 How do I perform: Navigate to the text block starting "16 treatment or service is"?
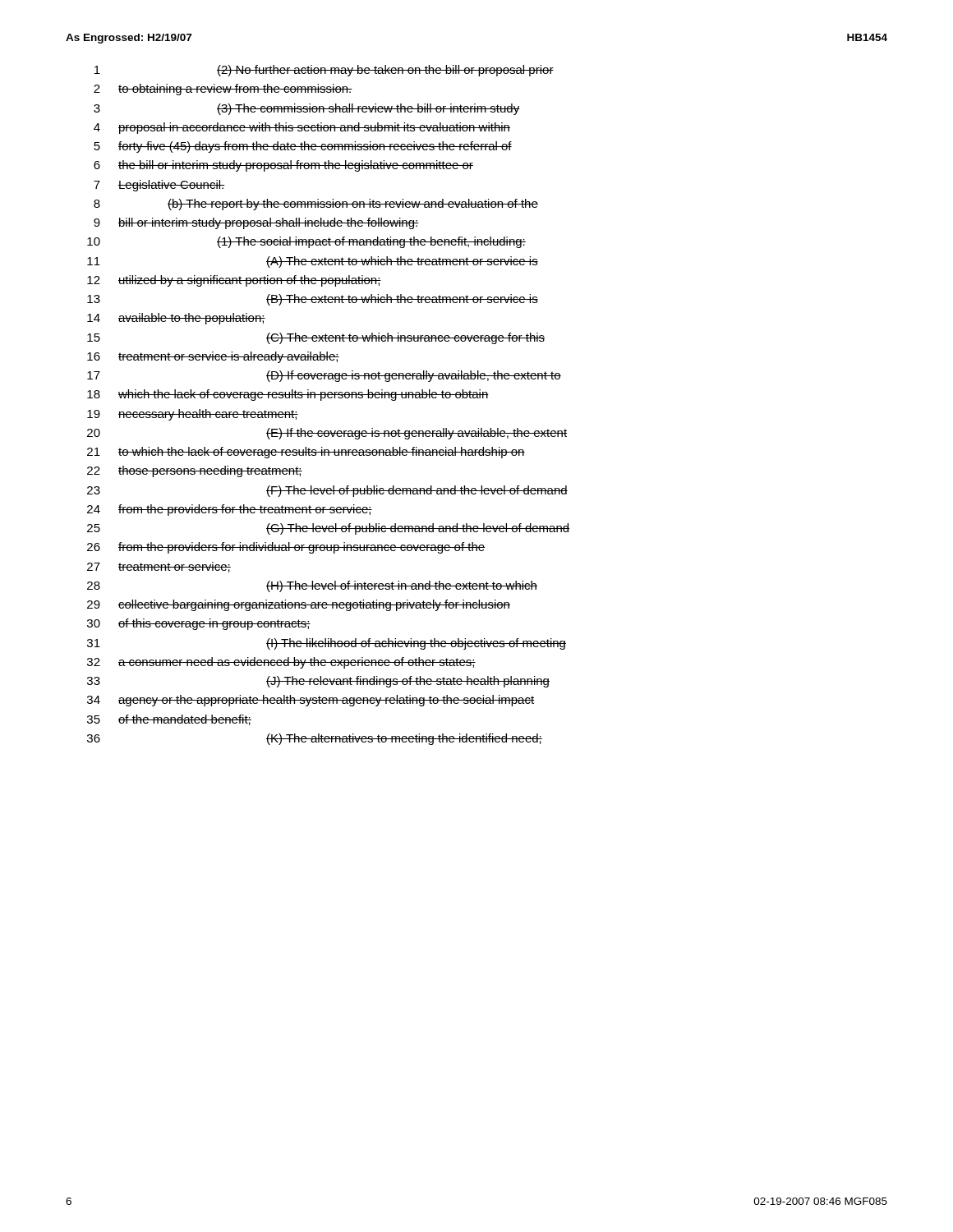click(213, 357)
